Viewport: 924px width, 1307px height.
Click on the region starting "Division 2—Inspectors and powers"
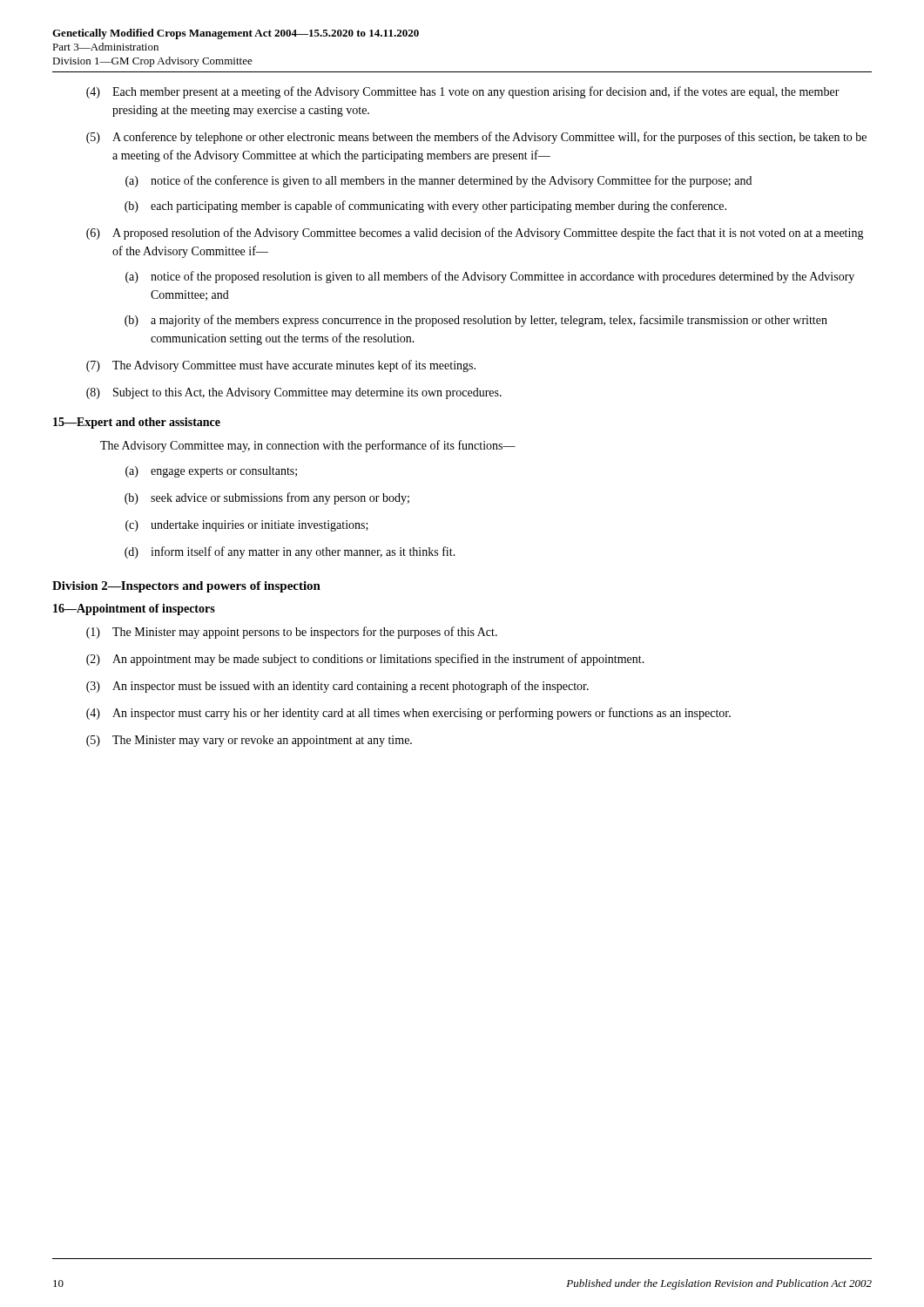[186, 586]
